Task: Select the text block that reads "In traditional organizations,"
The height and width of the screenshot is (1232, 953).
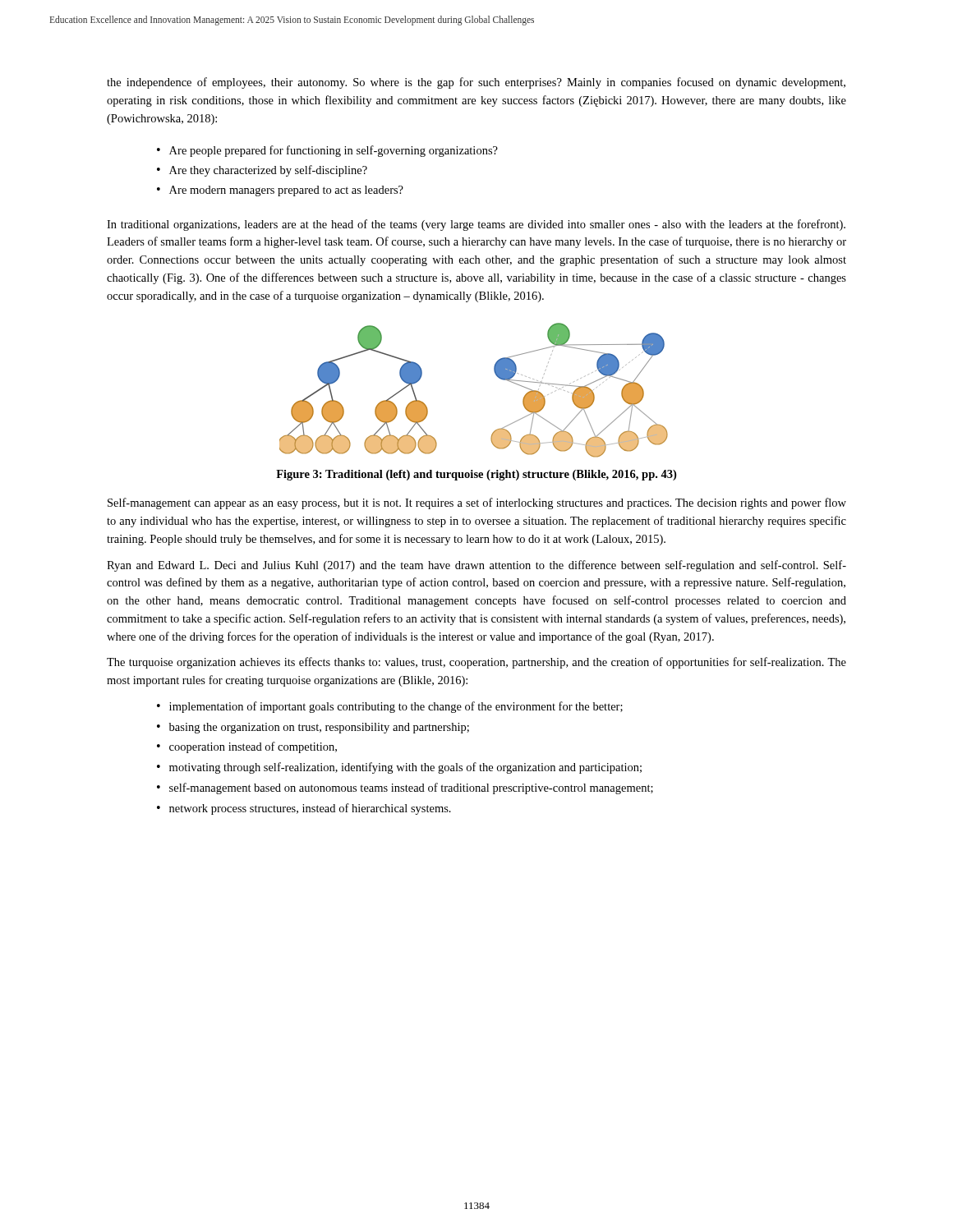Action: (x=476, y=260)
